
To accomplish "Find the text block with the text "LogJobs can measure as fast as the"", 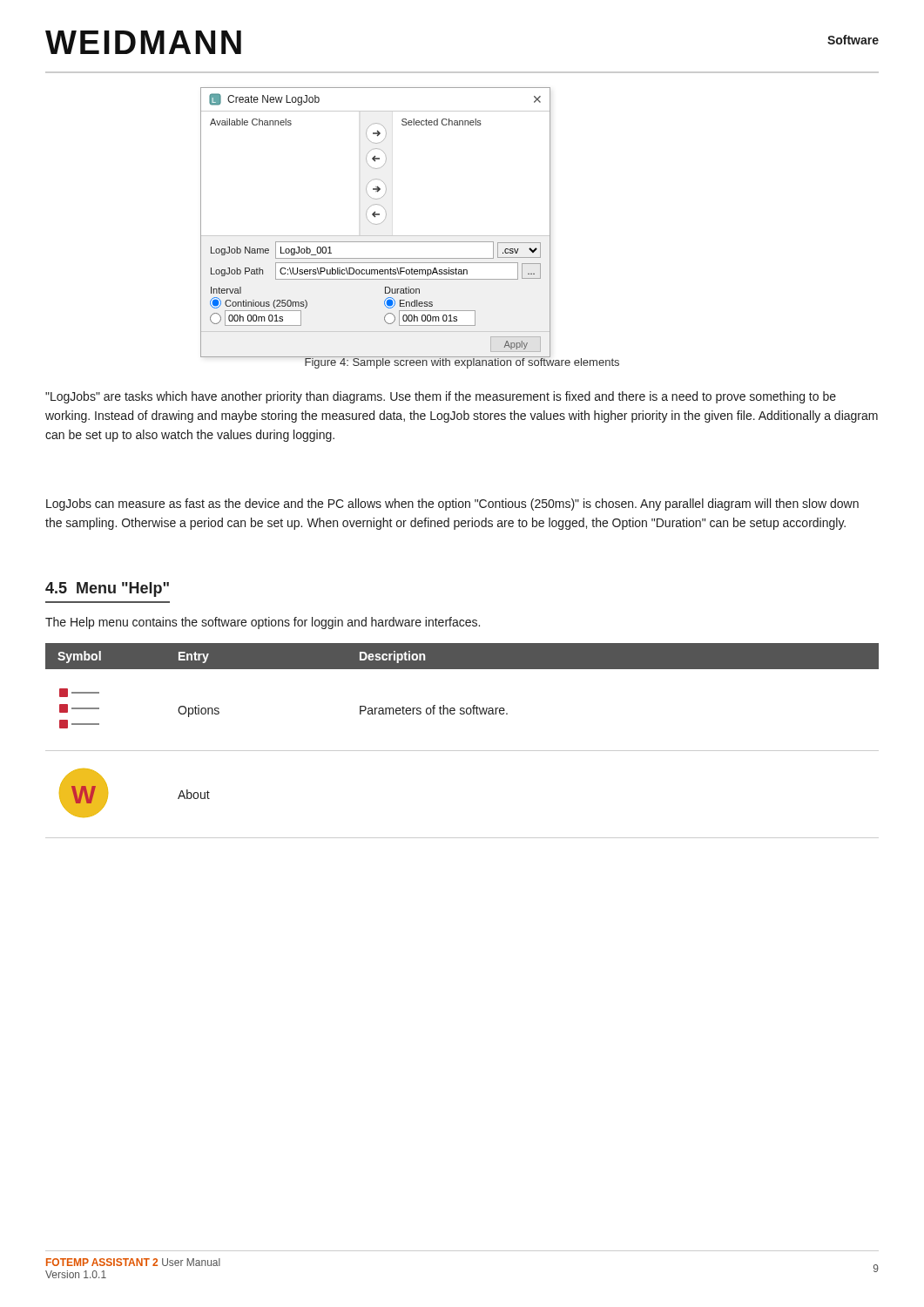I will click(452, 513).
